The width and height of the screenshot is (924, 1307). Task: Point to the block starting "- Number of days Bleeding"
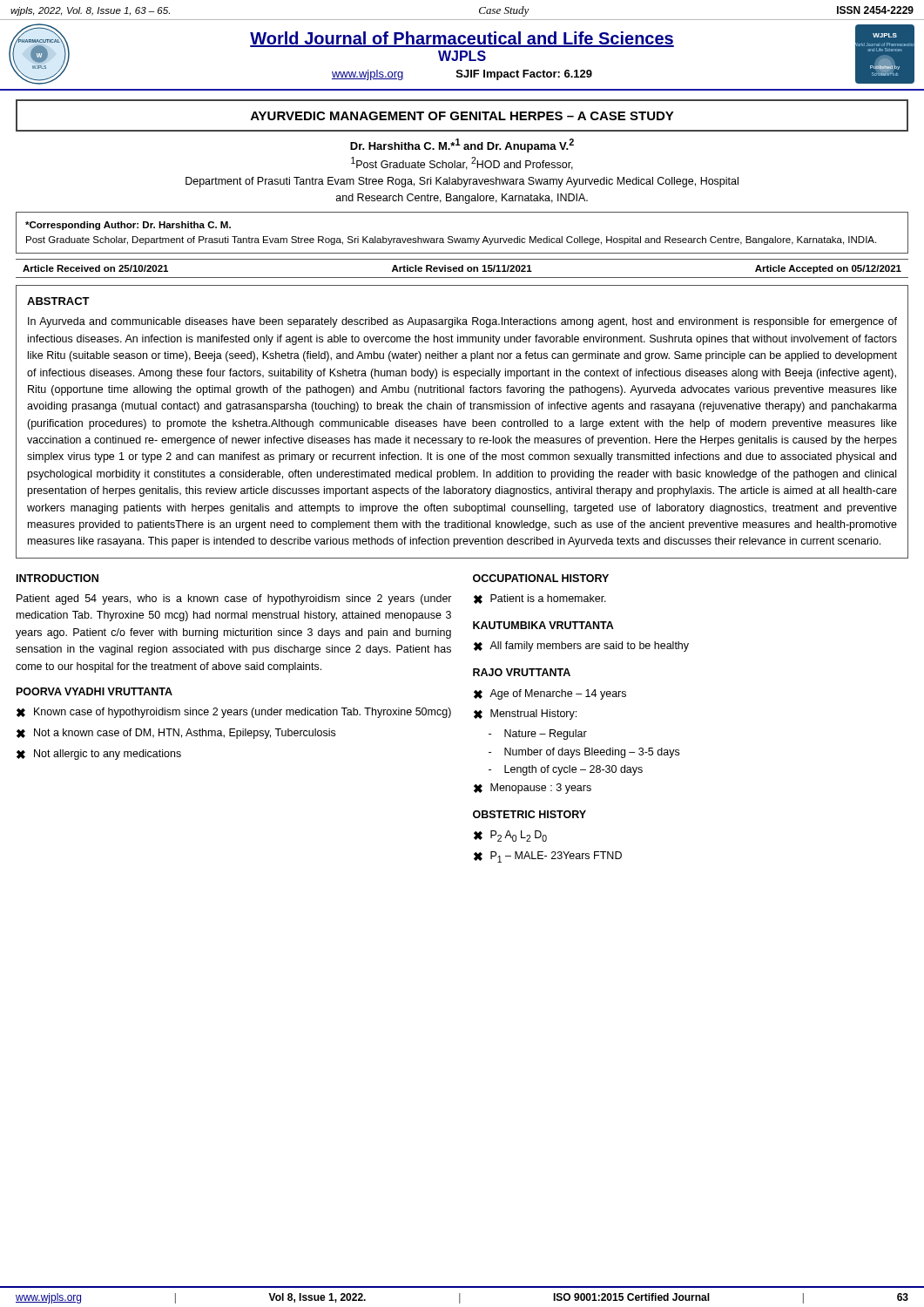coord(584,752)
